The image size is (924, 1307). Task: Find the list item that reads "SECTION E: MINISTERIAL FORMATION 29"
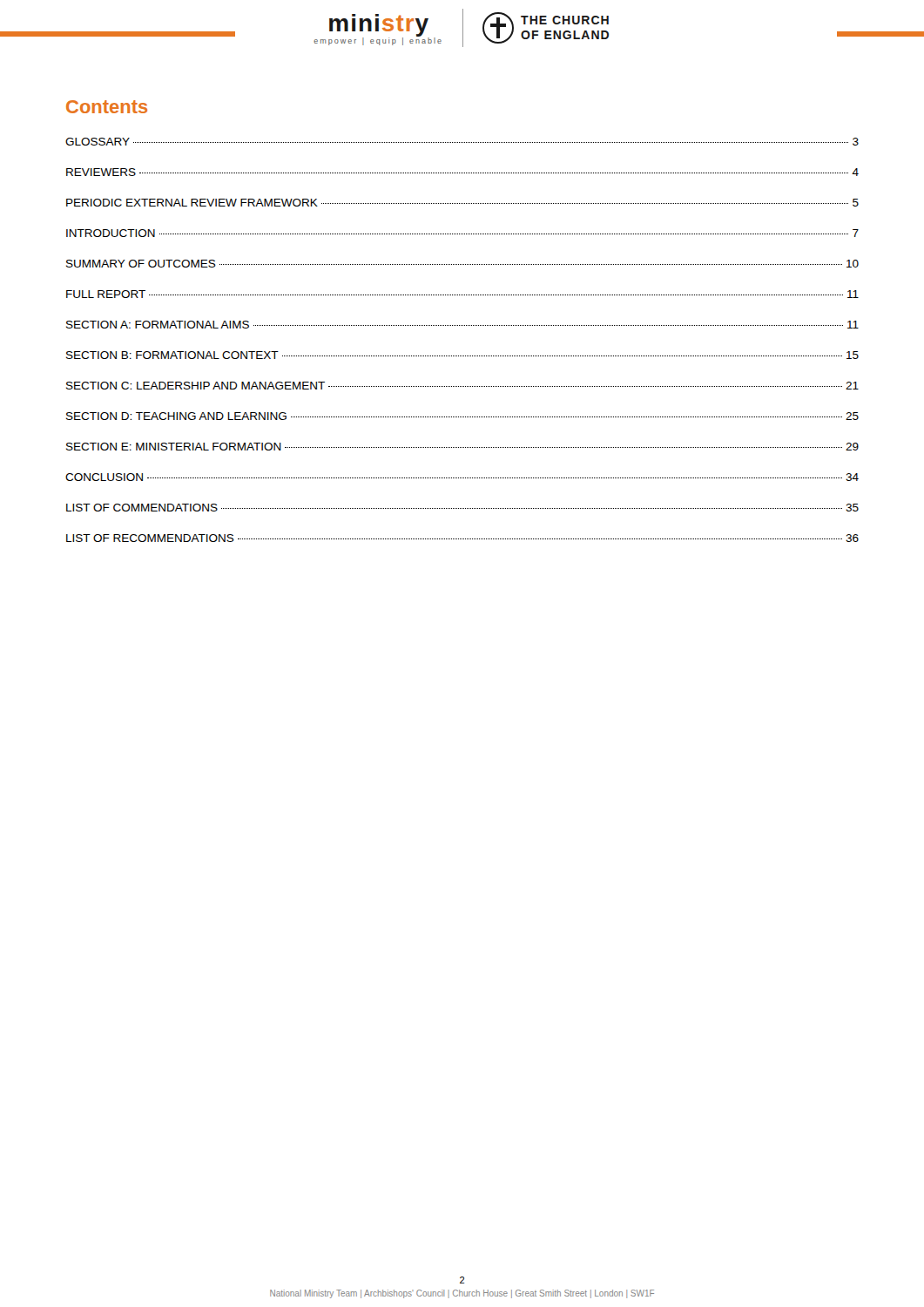click(462, 447)
